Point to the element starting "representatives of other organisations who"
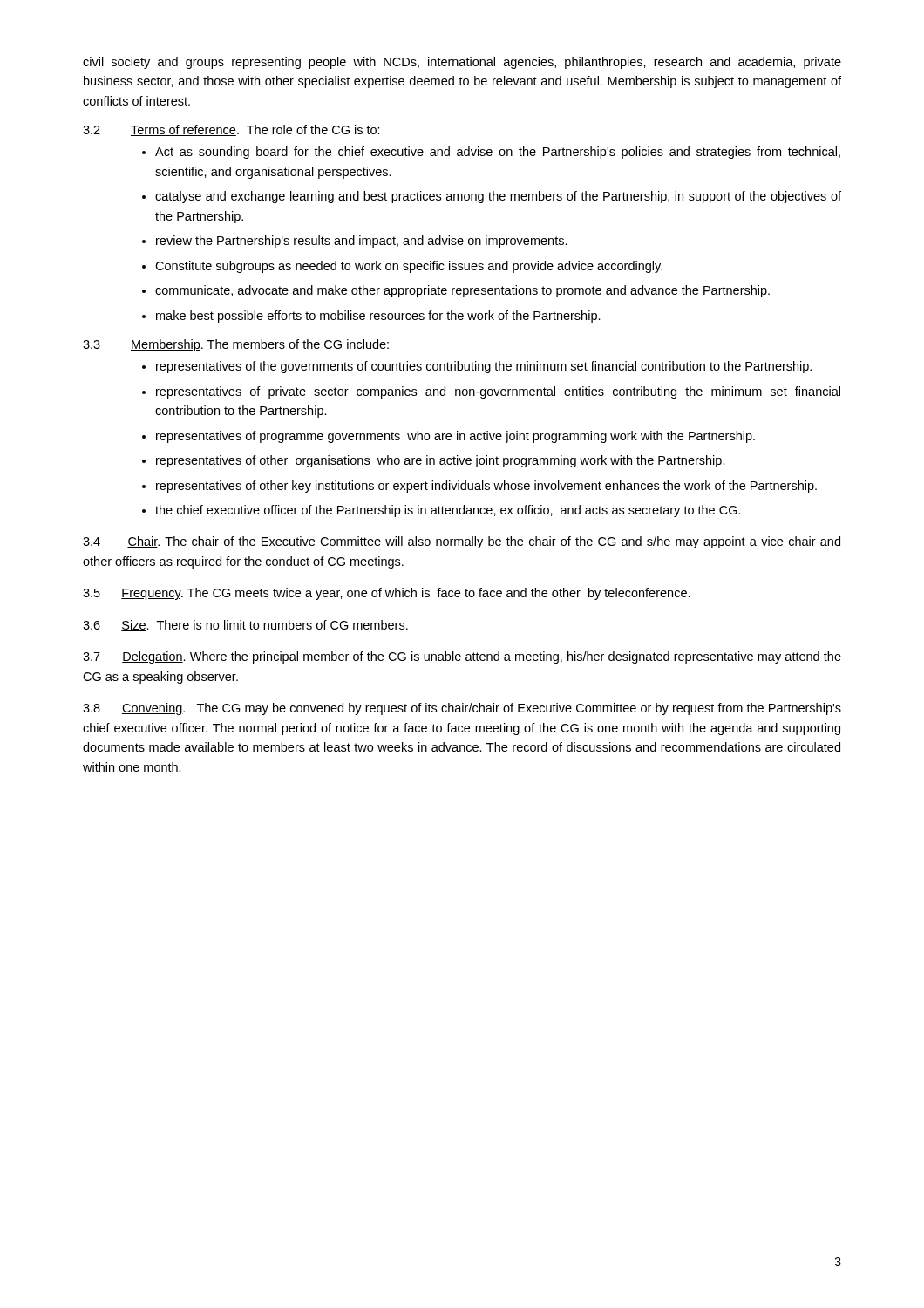The height and width of the screenshot is (1308, 924). pos(440,460)
